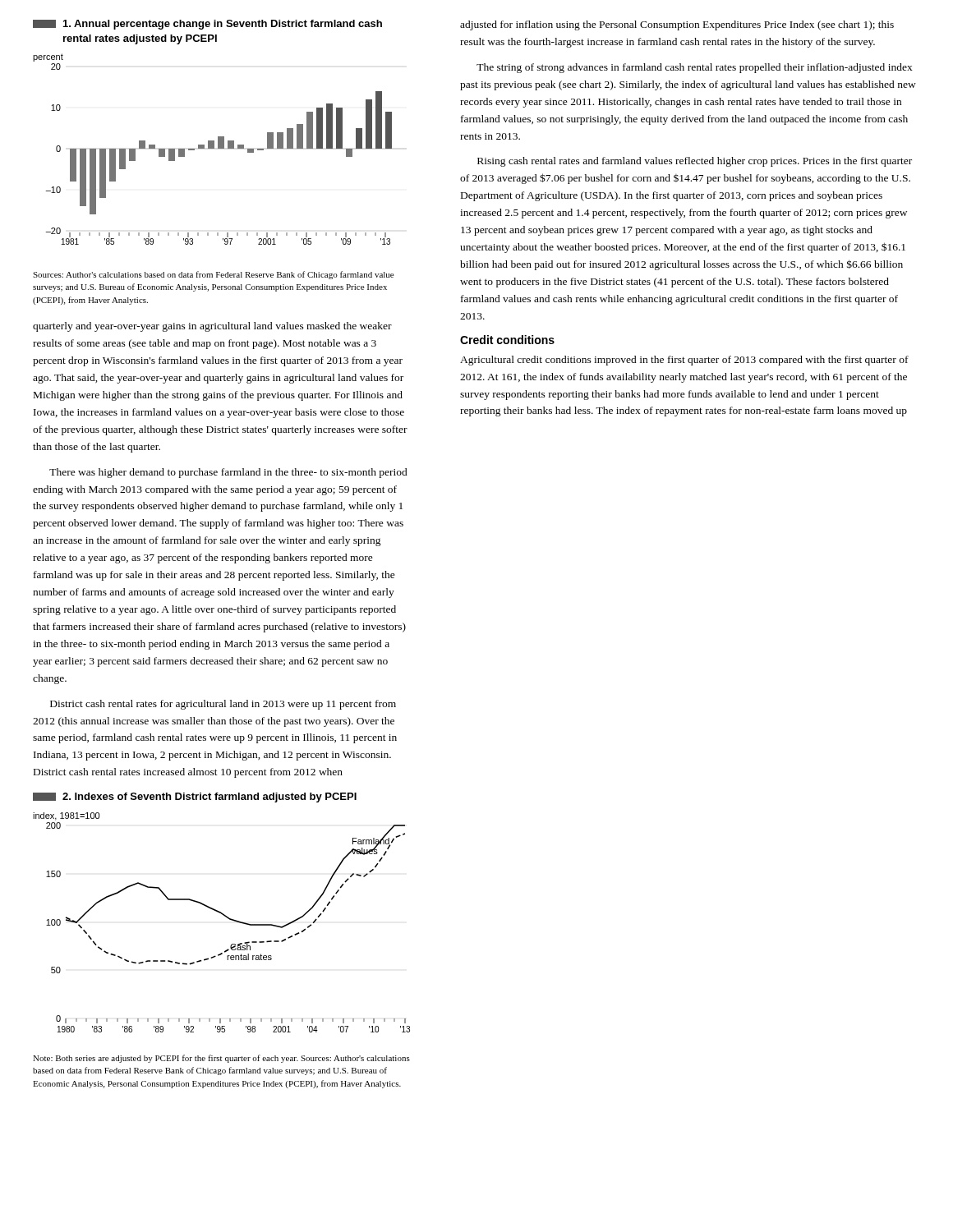This screenshot has height=1232, width=953.
Task: Find the block on this page that starts "quarterly and year-over-year gains in agricultural"
Action: (x=222, y=550)
